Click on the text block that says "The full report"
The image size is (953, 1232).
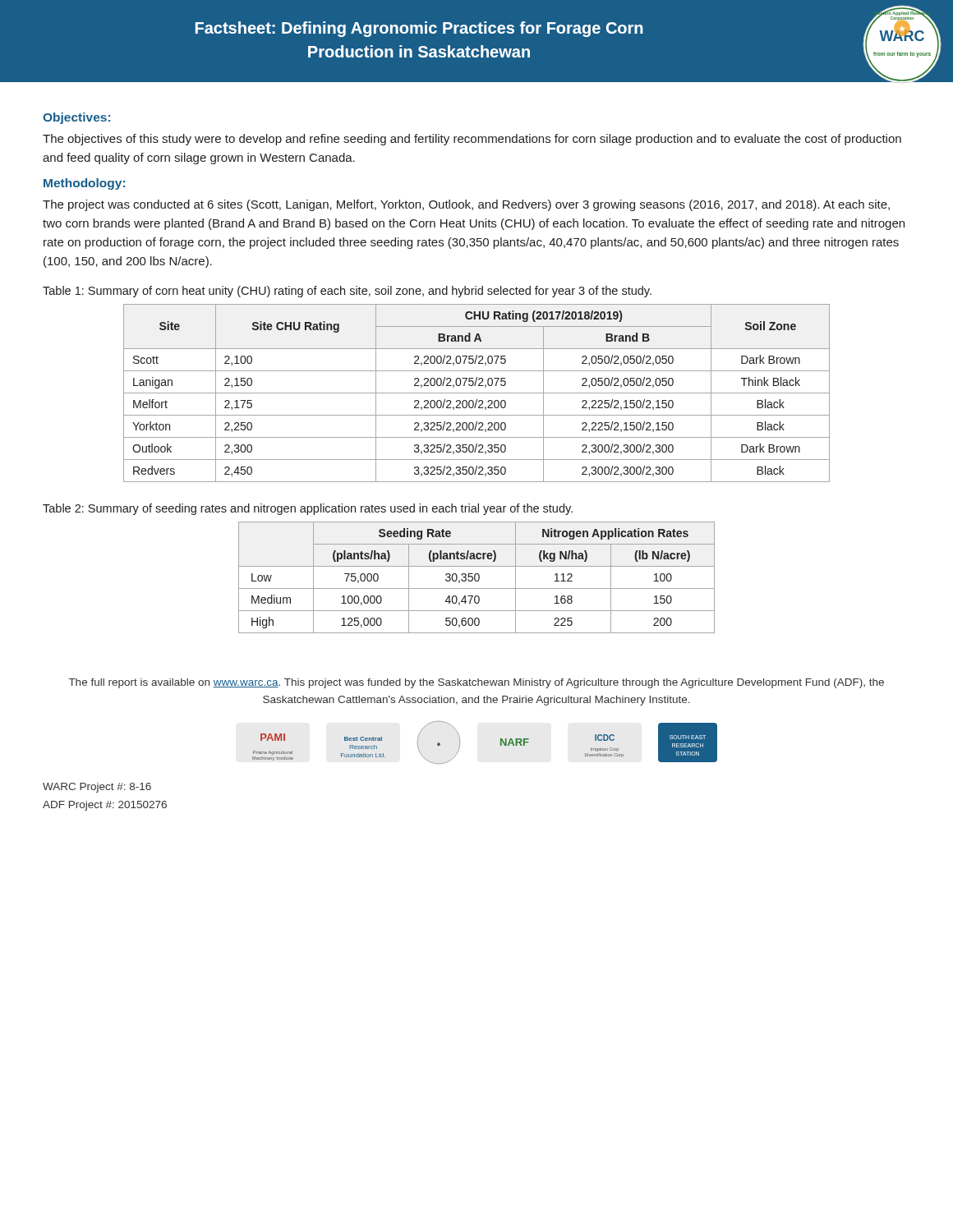click(x=476, y=691)
